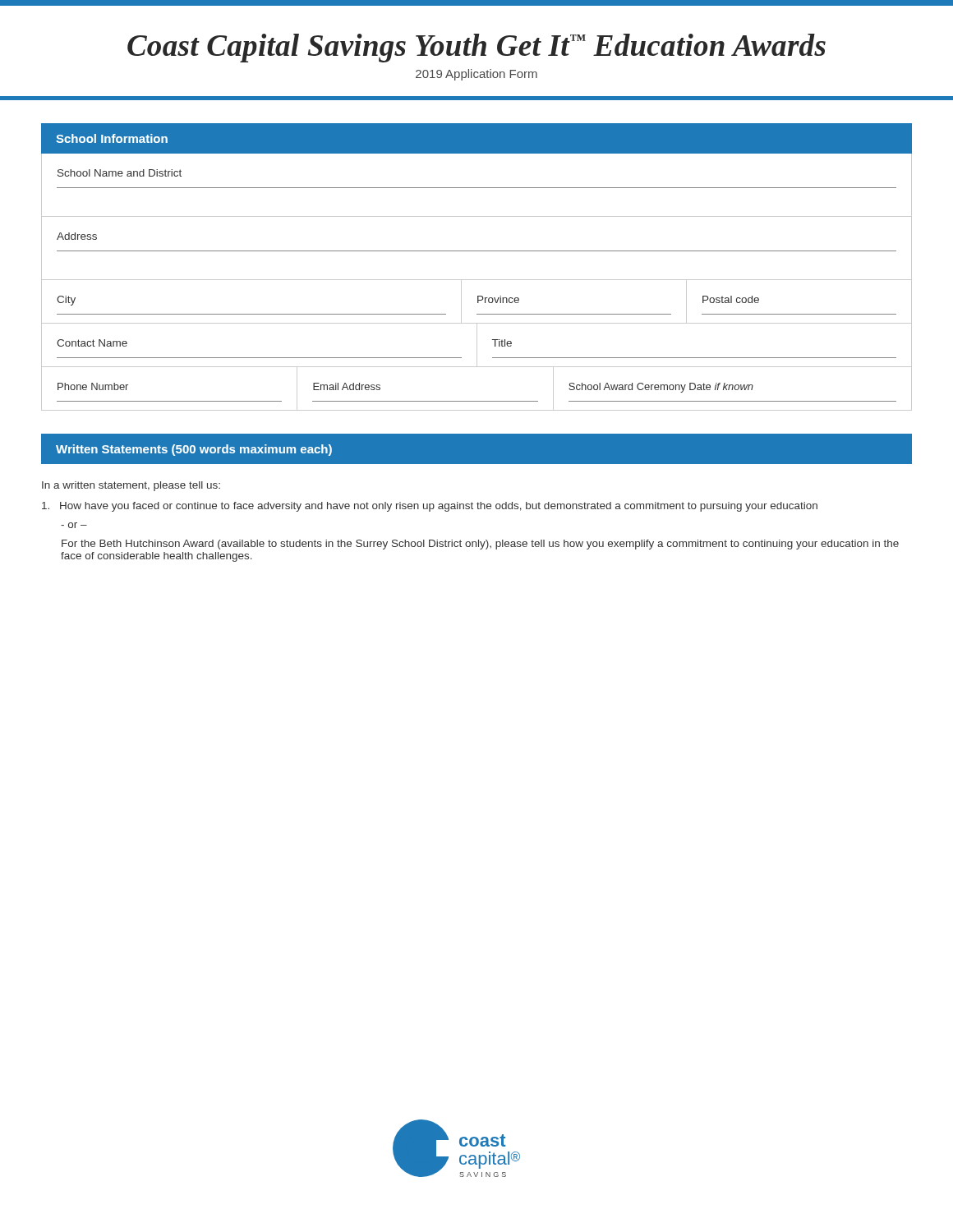Select the section header that says "School Information"
The width and height of the screenshot is (953, 1232).
(x=476, y=138)
